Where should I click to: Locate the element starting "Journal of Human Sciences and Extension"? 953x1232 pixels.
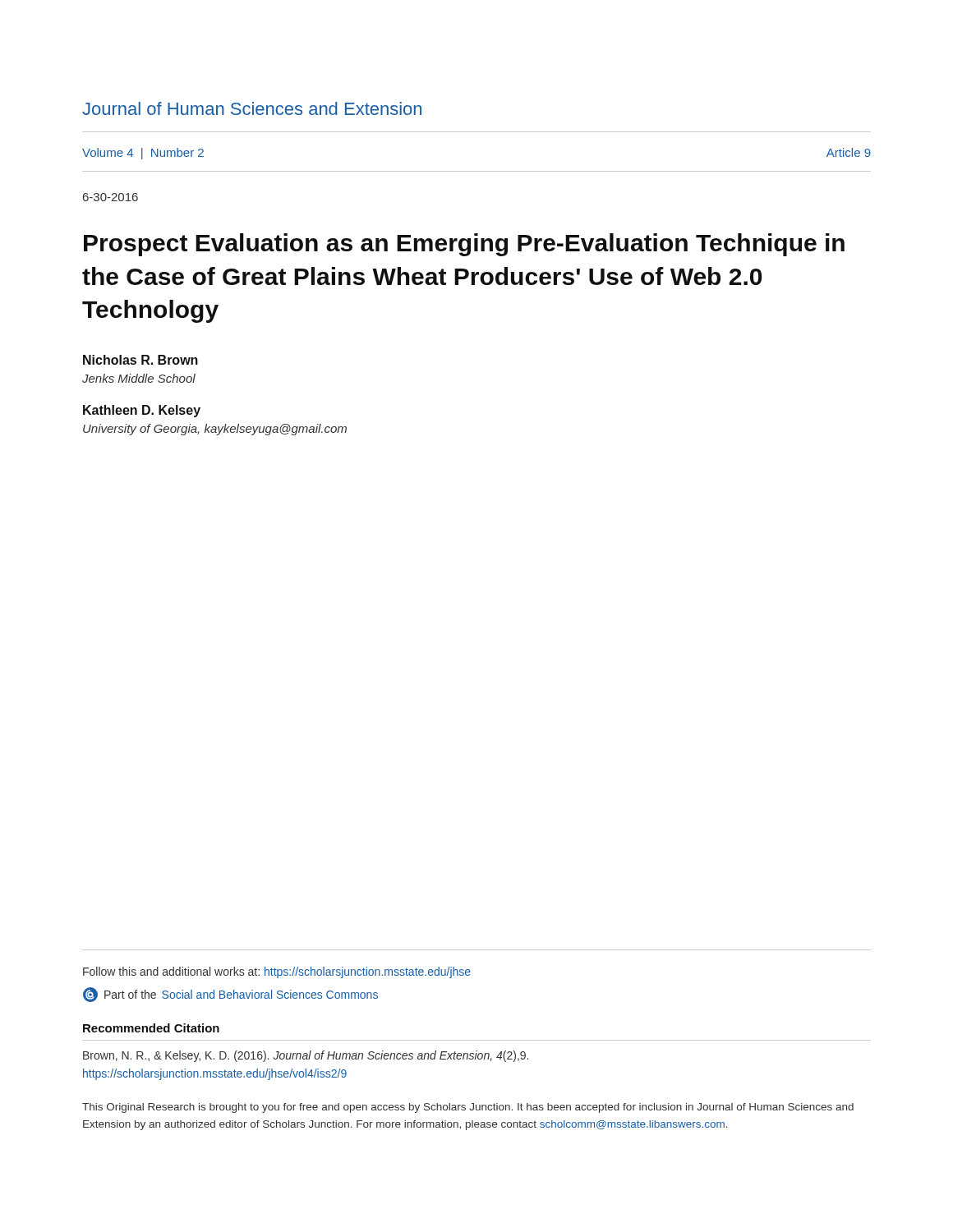tap(252, 109)
